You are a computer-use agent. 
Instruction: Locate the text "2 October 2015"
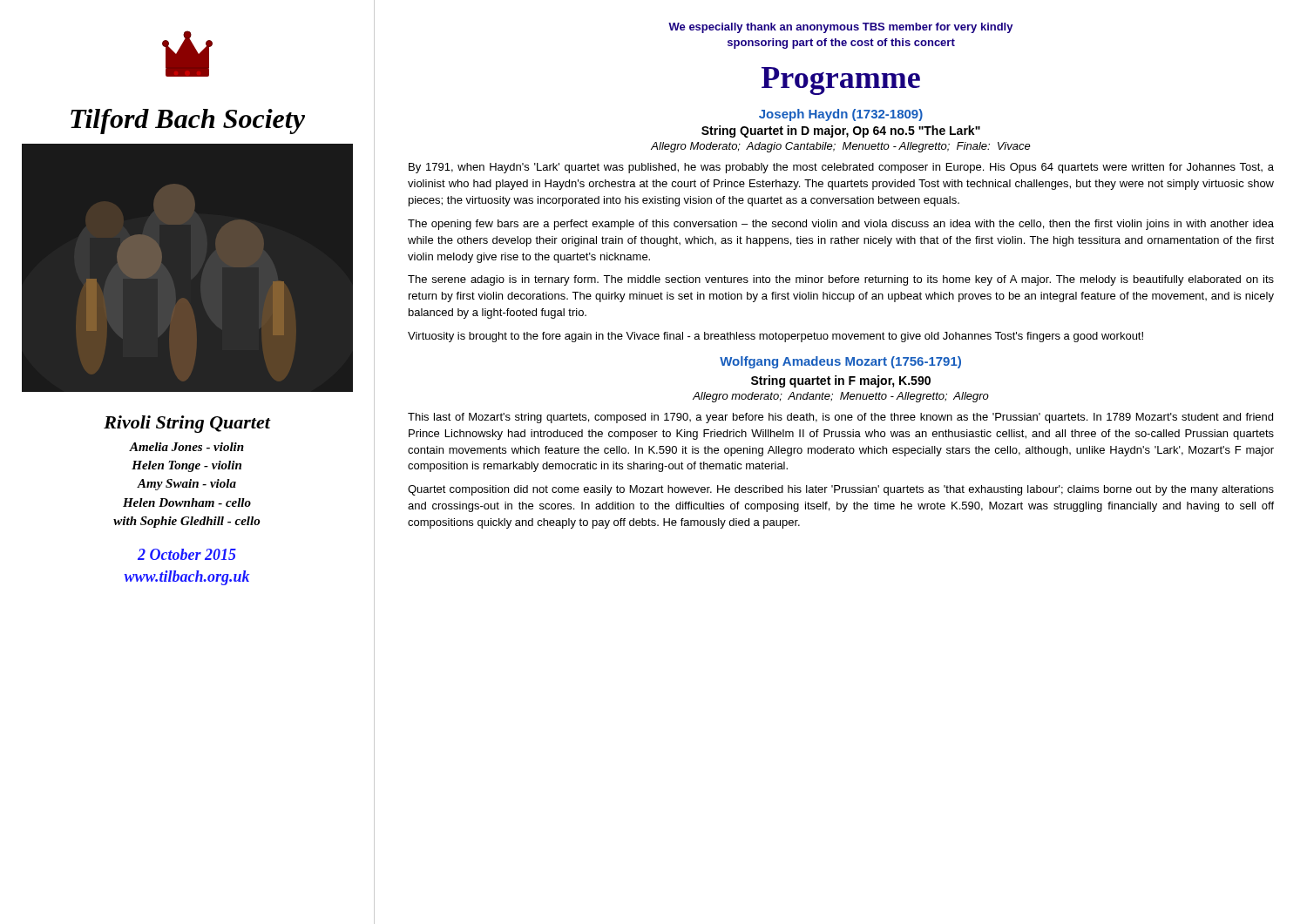[x=187, y=555]
